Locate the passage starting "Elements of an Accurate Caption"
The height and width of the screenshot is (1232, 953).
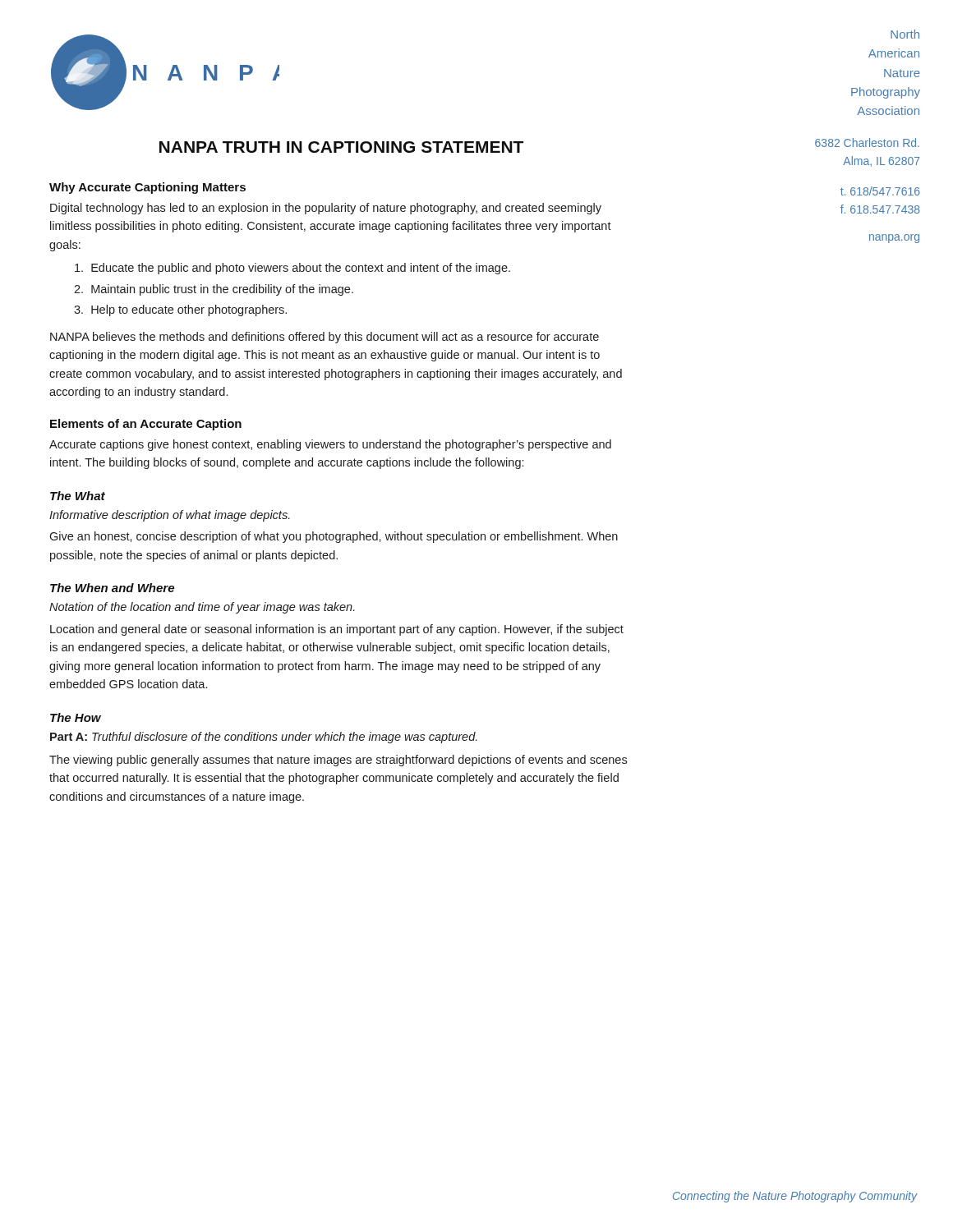click(146, 423)
